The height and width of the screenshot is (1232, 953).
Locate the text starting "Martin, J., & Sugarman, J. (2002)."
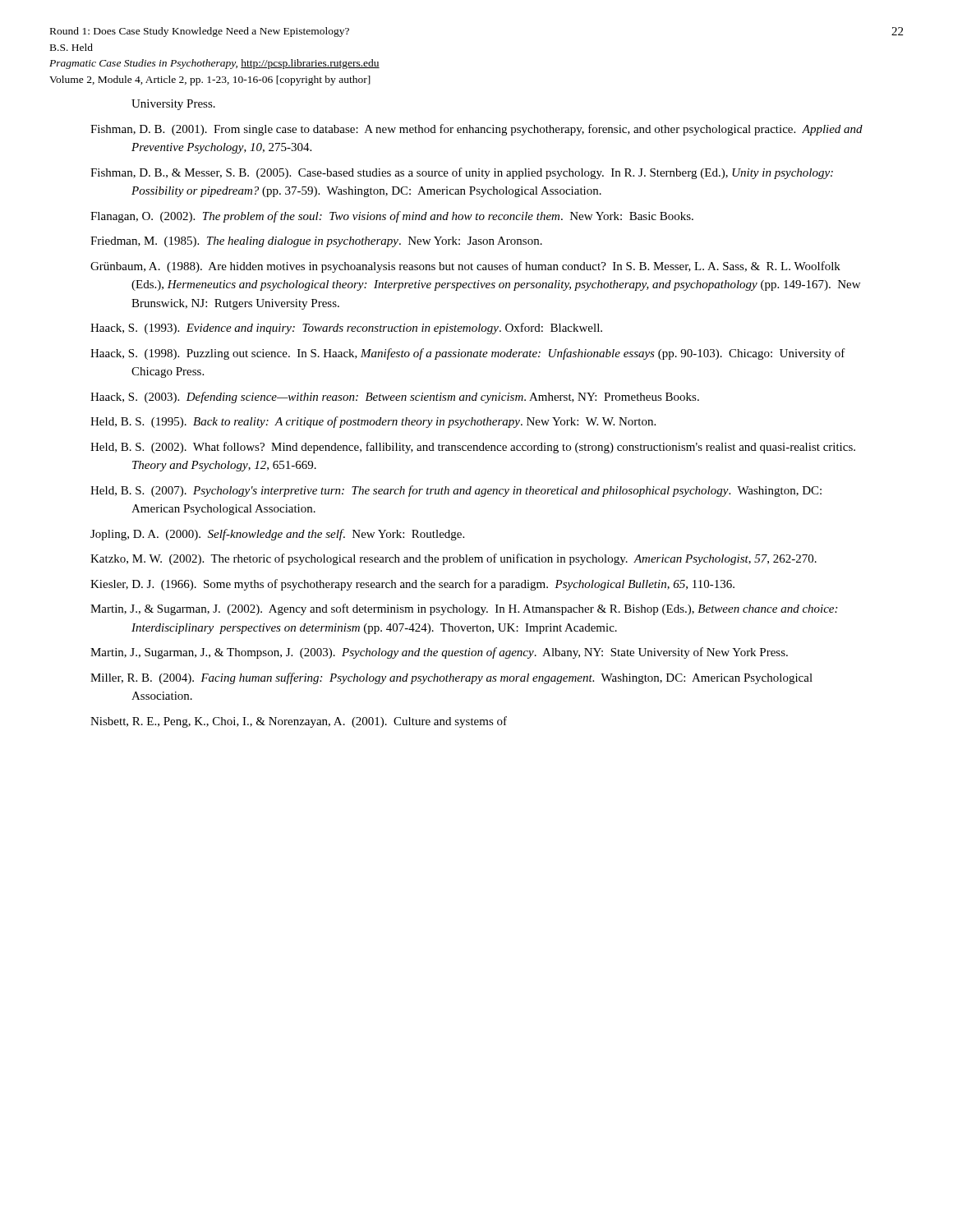coord(466,618)
